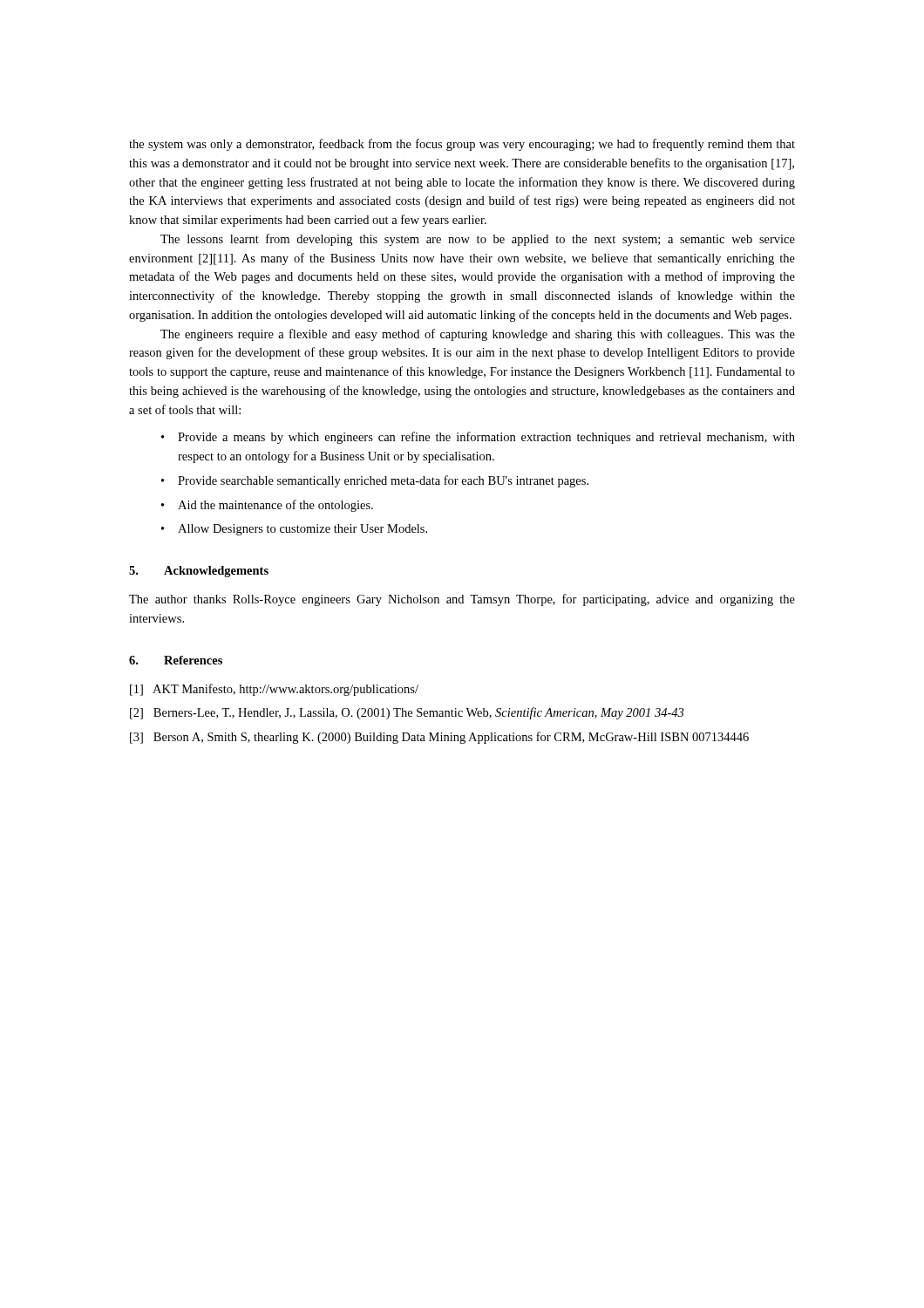Where is the passage that starts "[3] Berson A, Smith S, thearling"?
The height and width of the screenshot is (1308, 924).
(x=439, y=737)
